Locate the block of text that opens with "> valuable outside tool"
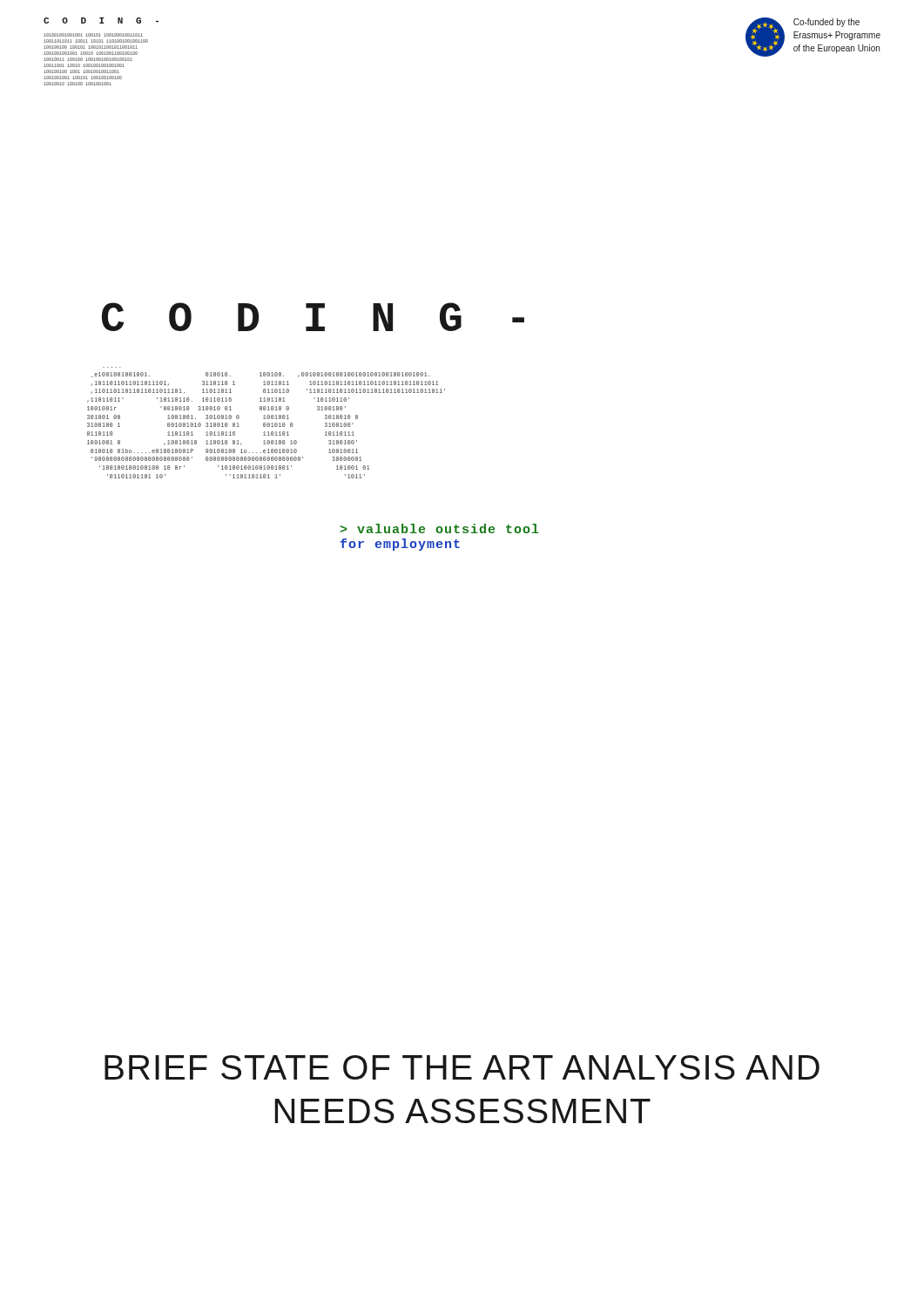 tap(440, 538)
